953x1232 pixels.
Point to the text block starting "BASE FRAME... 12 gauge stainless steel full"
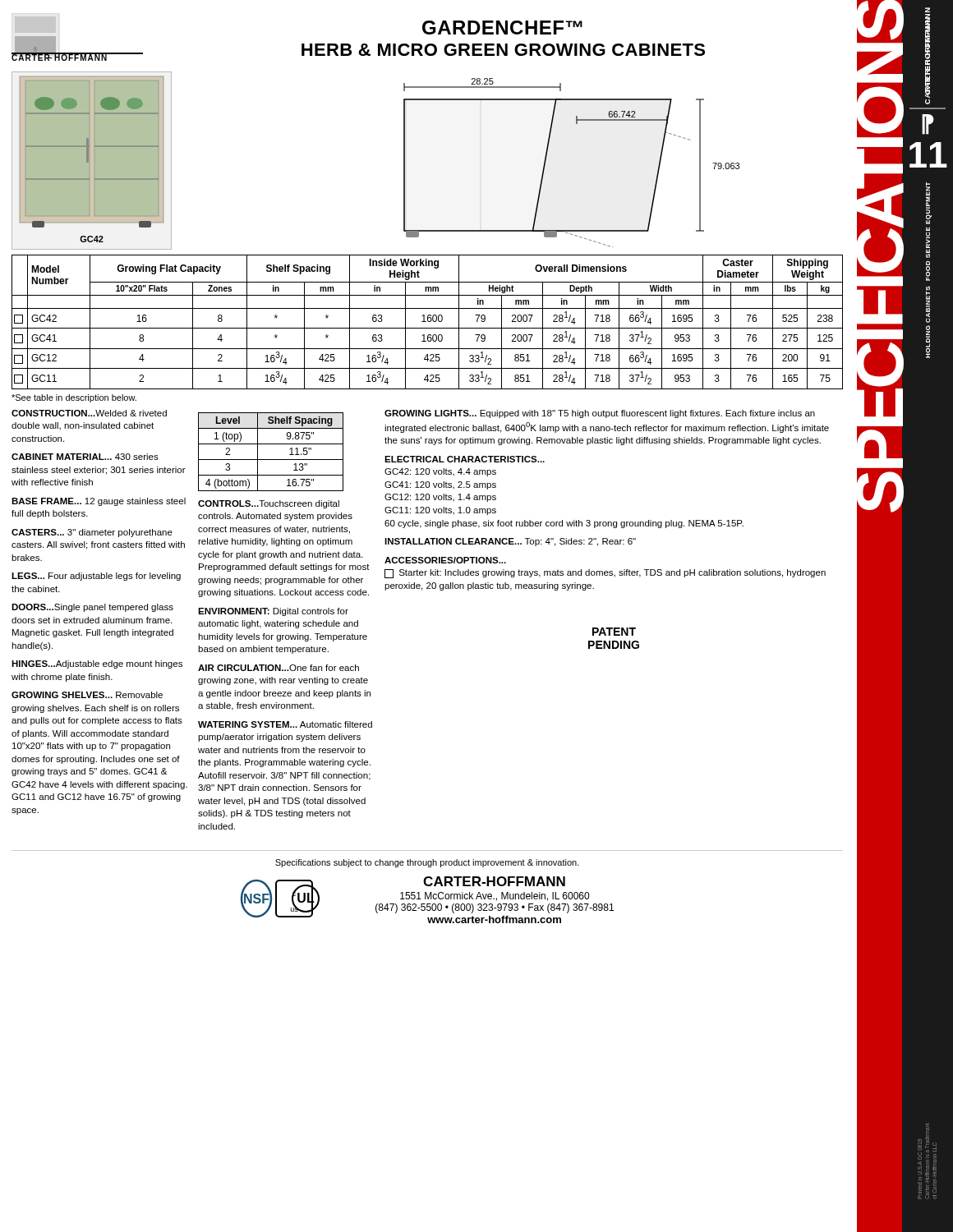click(x=99, y=507)
